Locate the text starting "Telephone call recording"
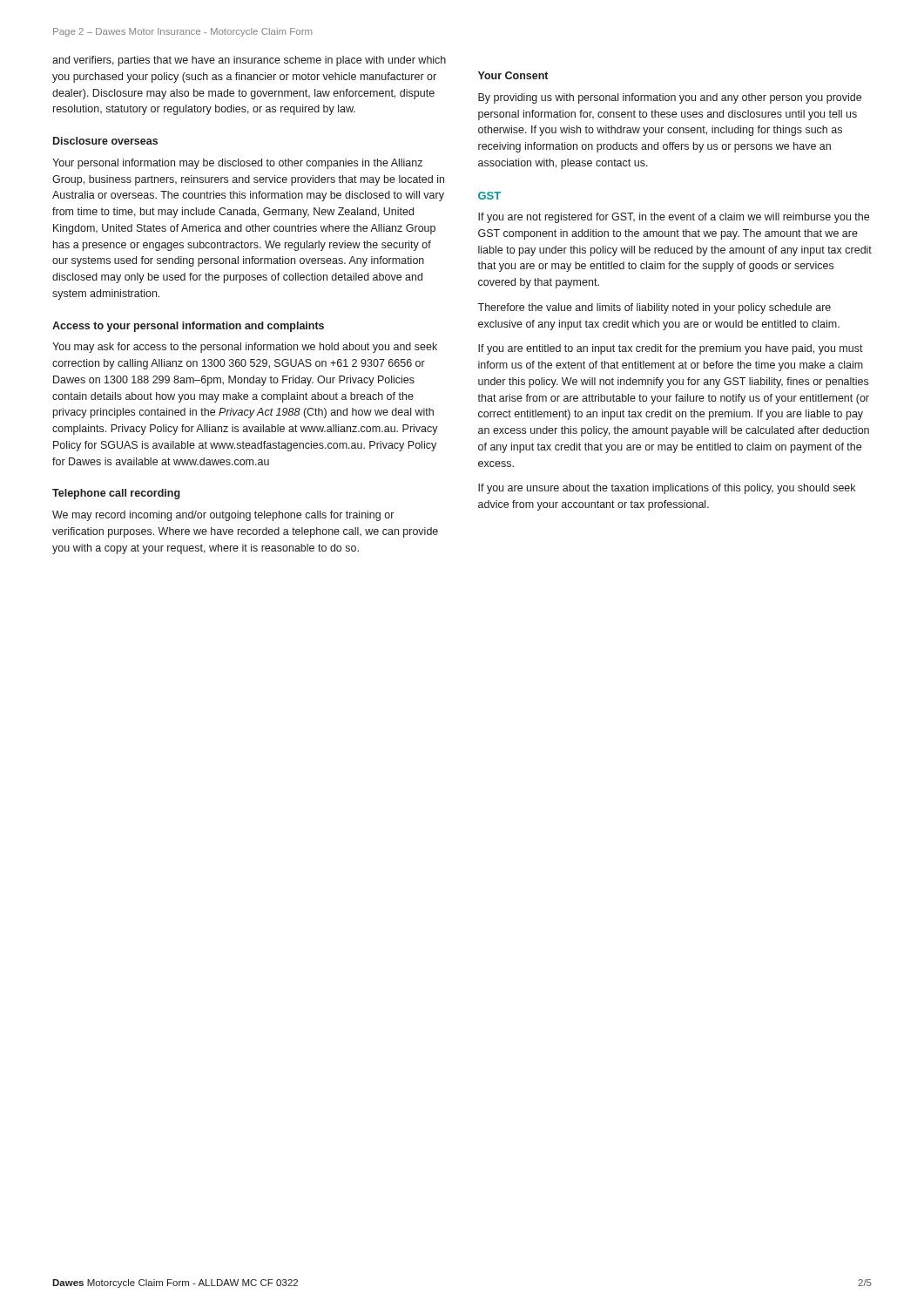 point(116,494)
